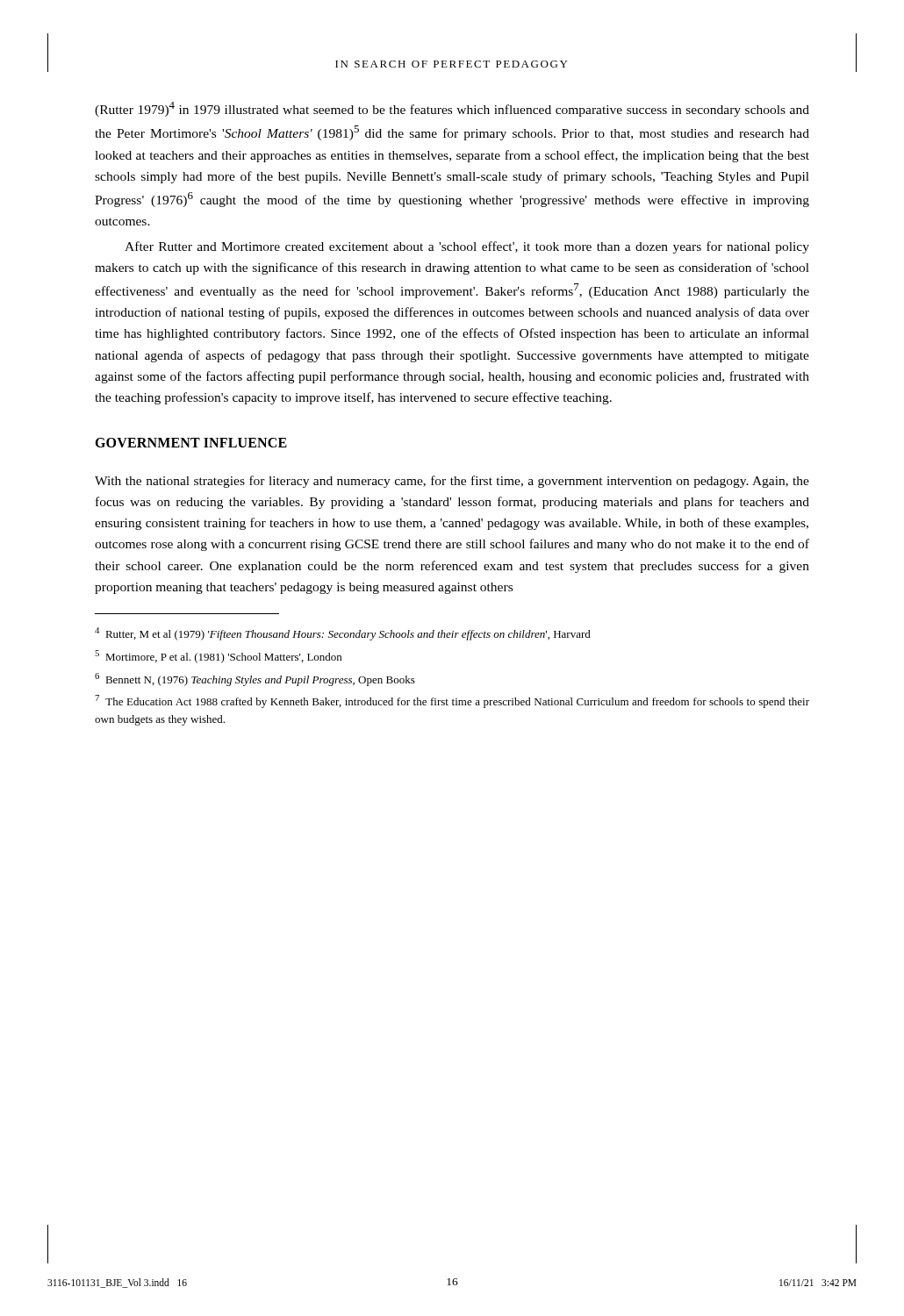Click on the text block that says "With the national"

452,534
